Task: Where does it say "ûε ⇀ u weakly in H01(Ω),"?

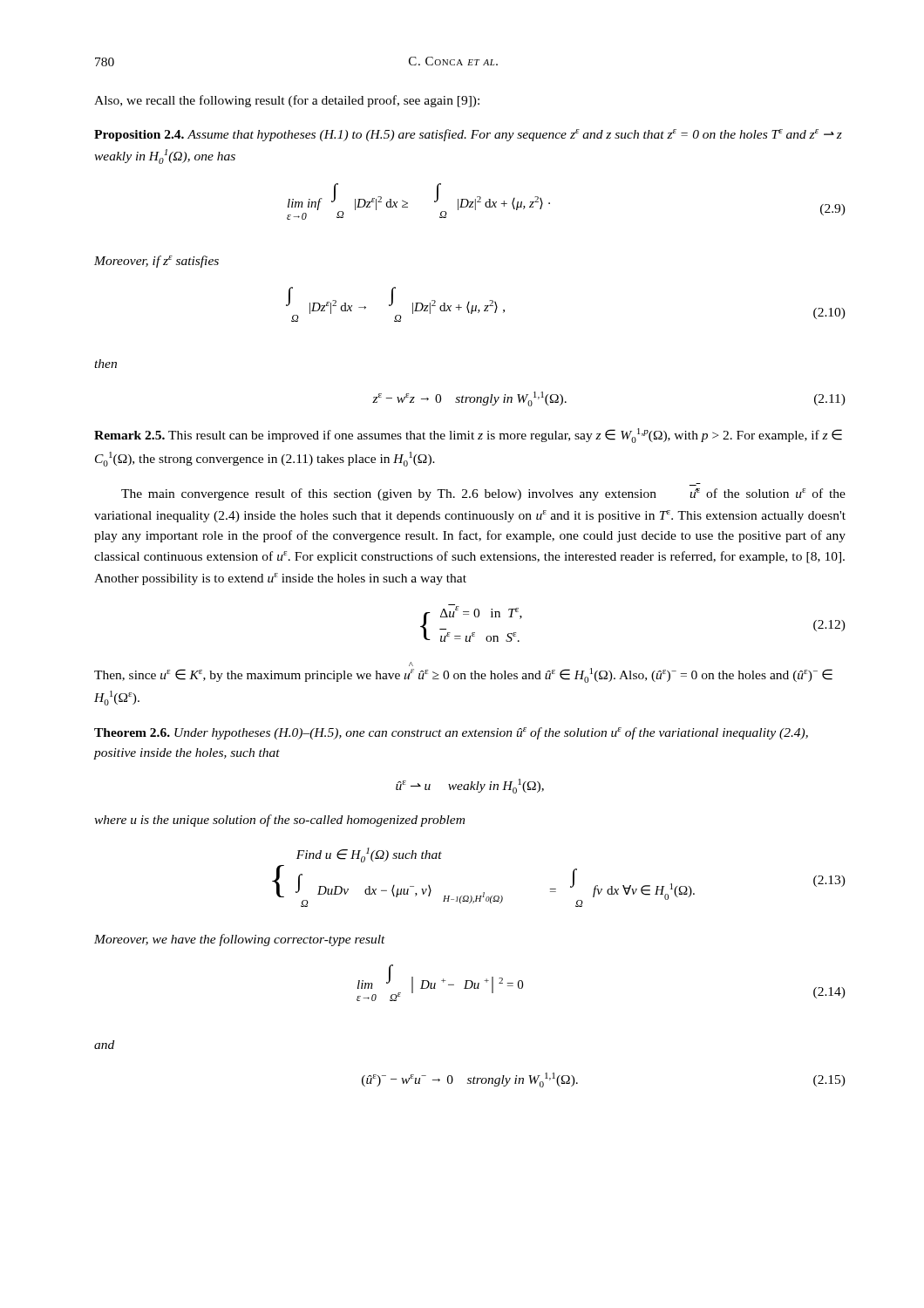Action: (470, 786)
